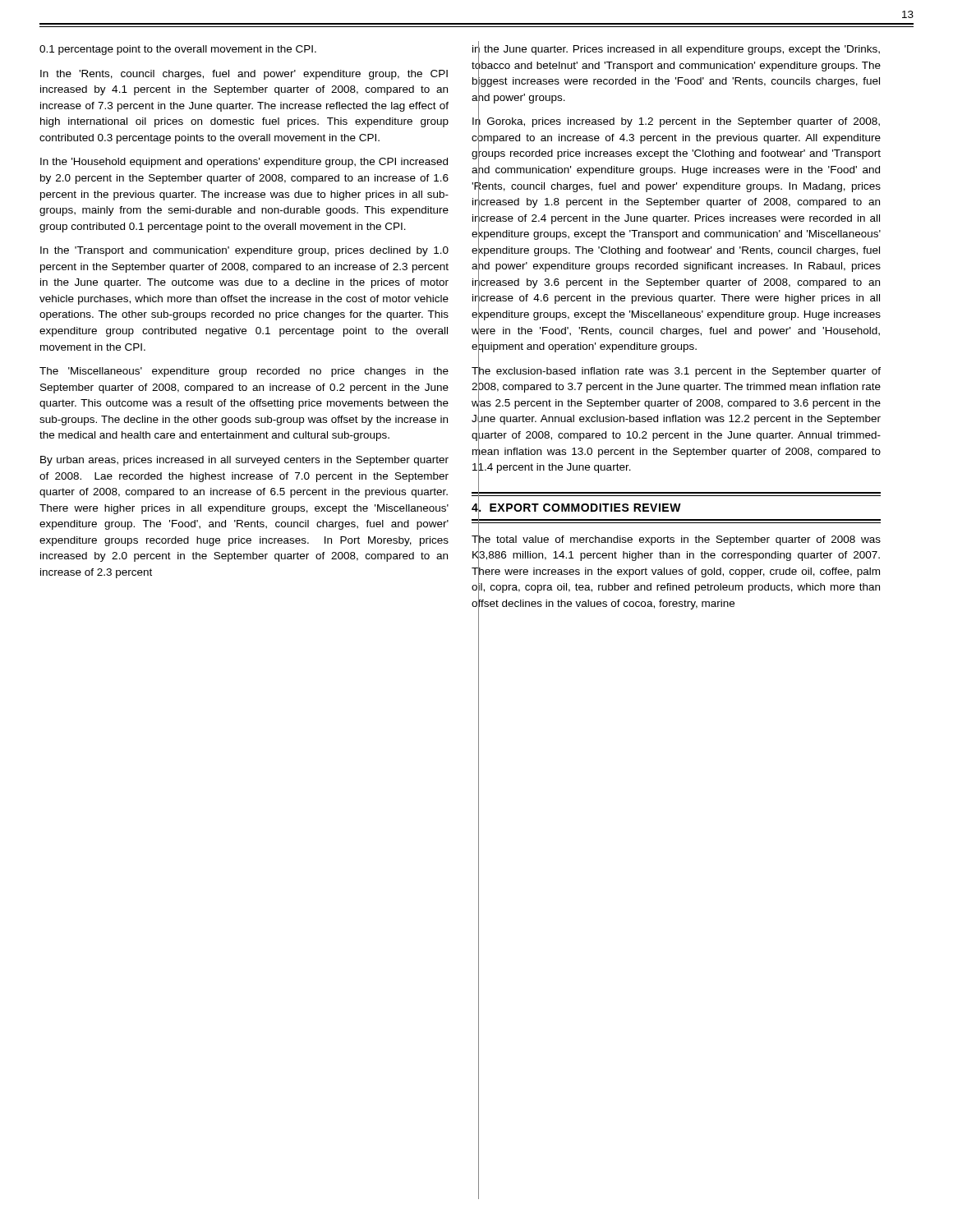953x1232 pixels.
Task: Where is the passage that starts "1 percentage point"?
Action: tap(244, 311)
